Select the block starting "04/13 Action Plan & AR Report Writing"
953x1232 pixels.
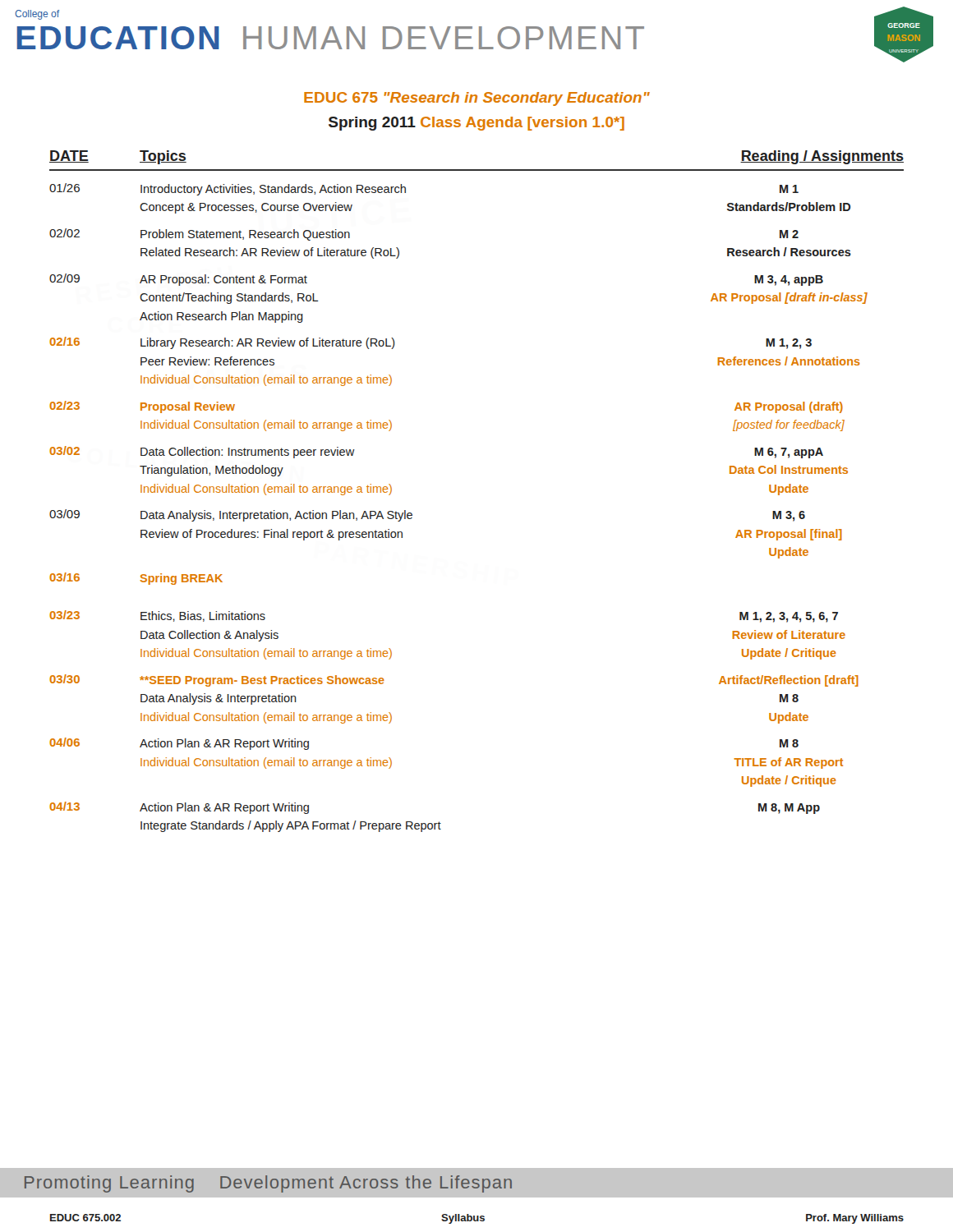(70, 808)
